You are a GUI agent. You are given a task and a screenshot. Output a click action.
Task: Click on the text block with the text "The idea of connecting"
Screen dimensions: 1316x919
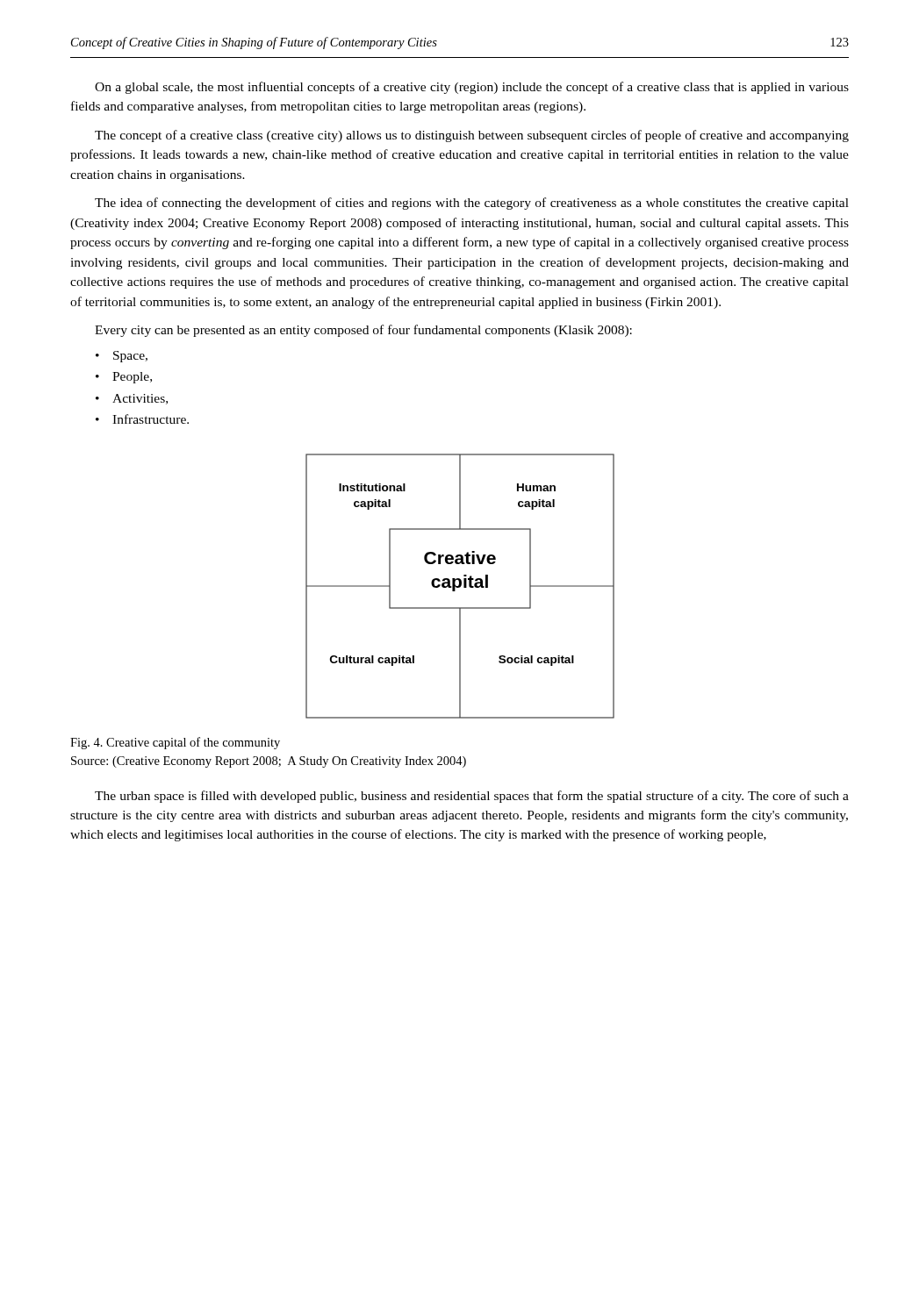[460, 252]
